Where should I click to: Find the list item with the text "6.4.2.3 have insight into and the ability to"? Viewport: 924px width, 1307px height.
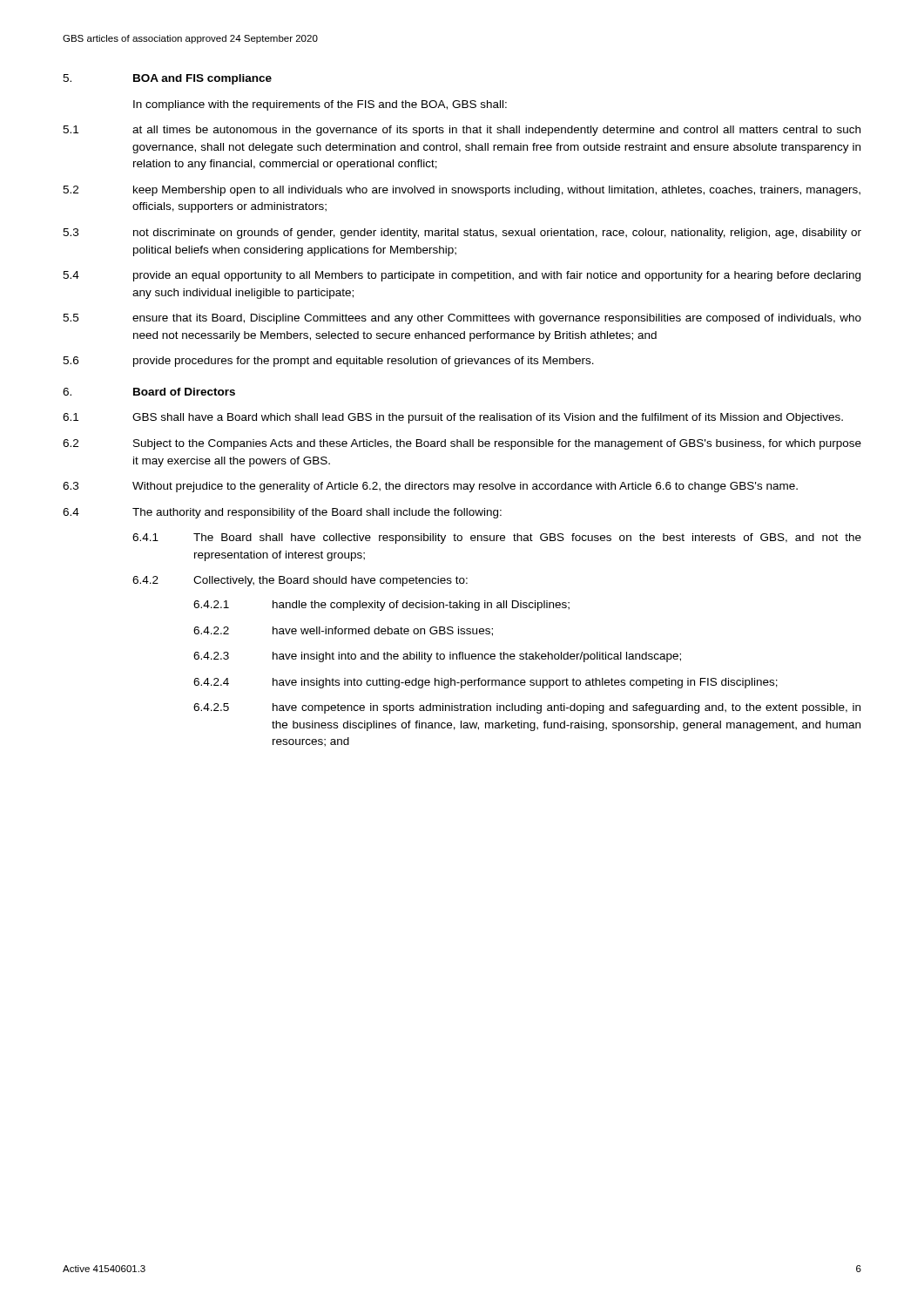coord(527,656)
